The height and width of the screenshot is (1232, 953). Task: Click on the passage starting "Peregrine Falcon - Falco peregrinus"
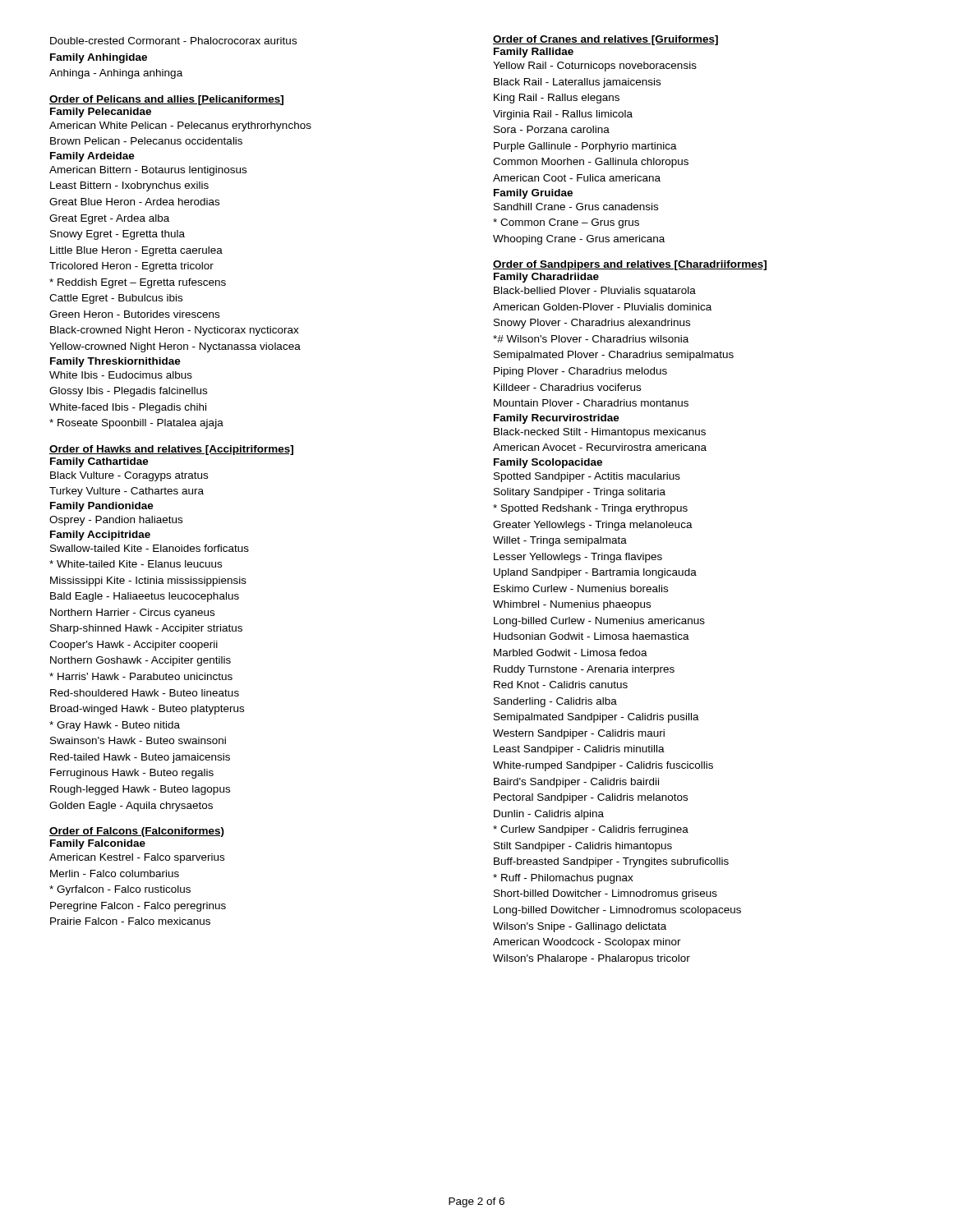tap(138, 905)
